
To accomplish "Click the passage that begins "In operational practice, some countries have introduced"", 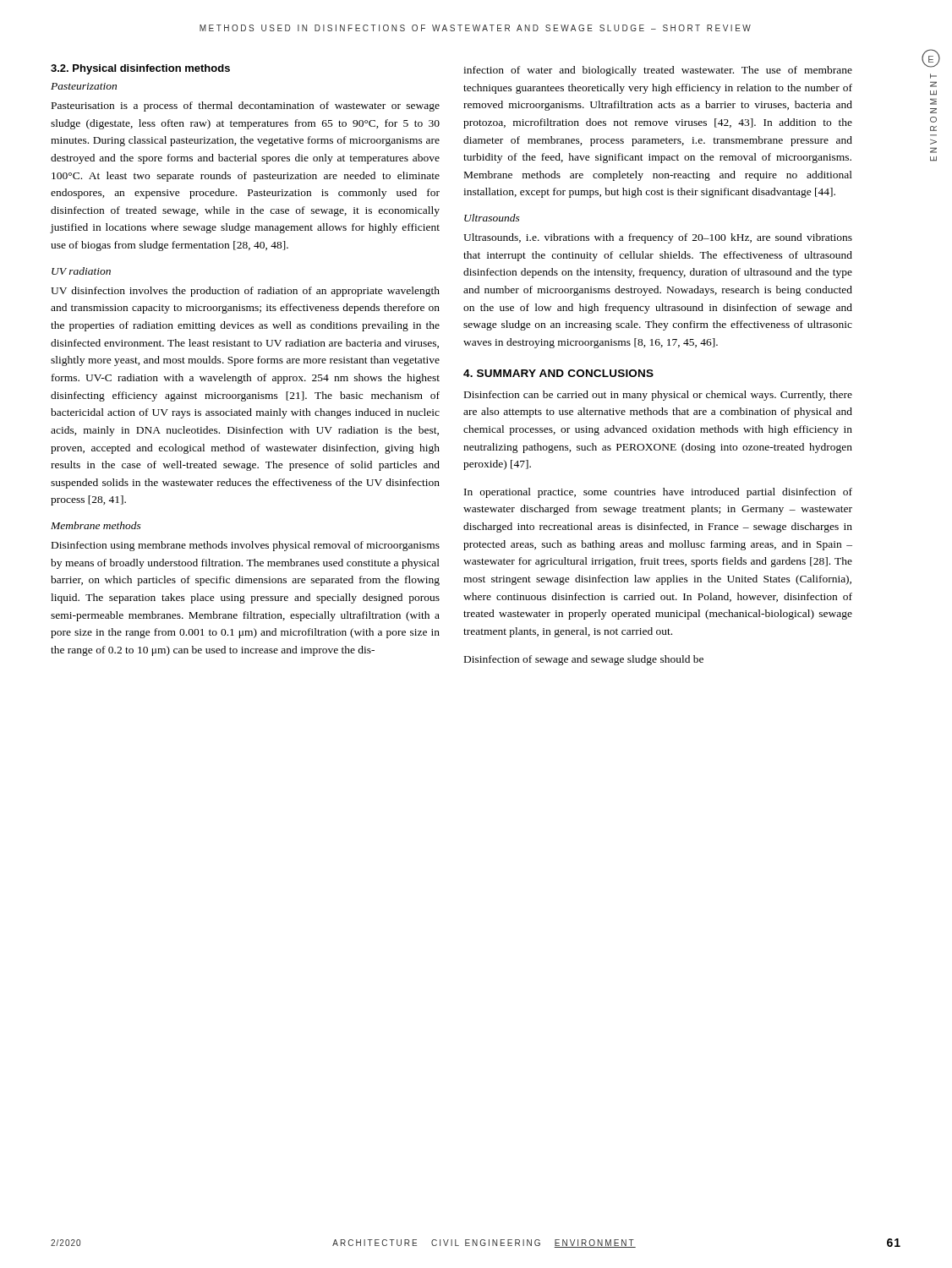I will click(658, 561).
